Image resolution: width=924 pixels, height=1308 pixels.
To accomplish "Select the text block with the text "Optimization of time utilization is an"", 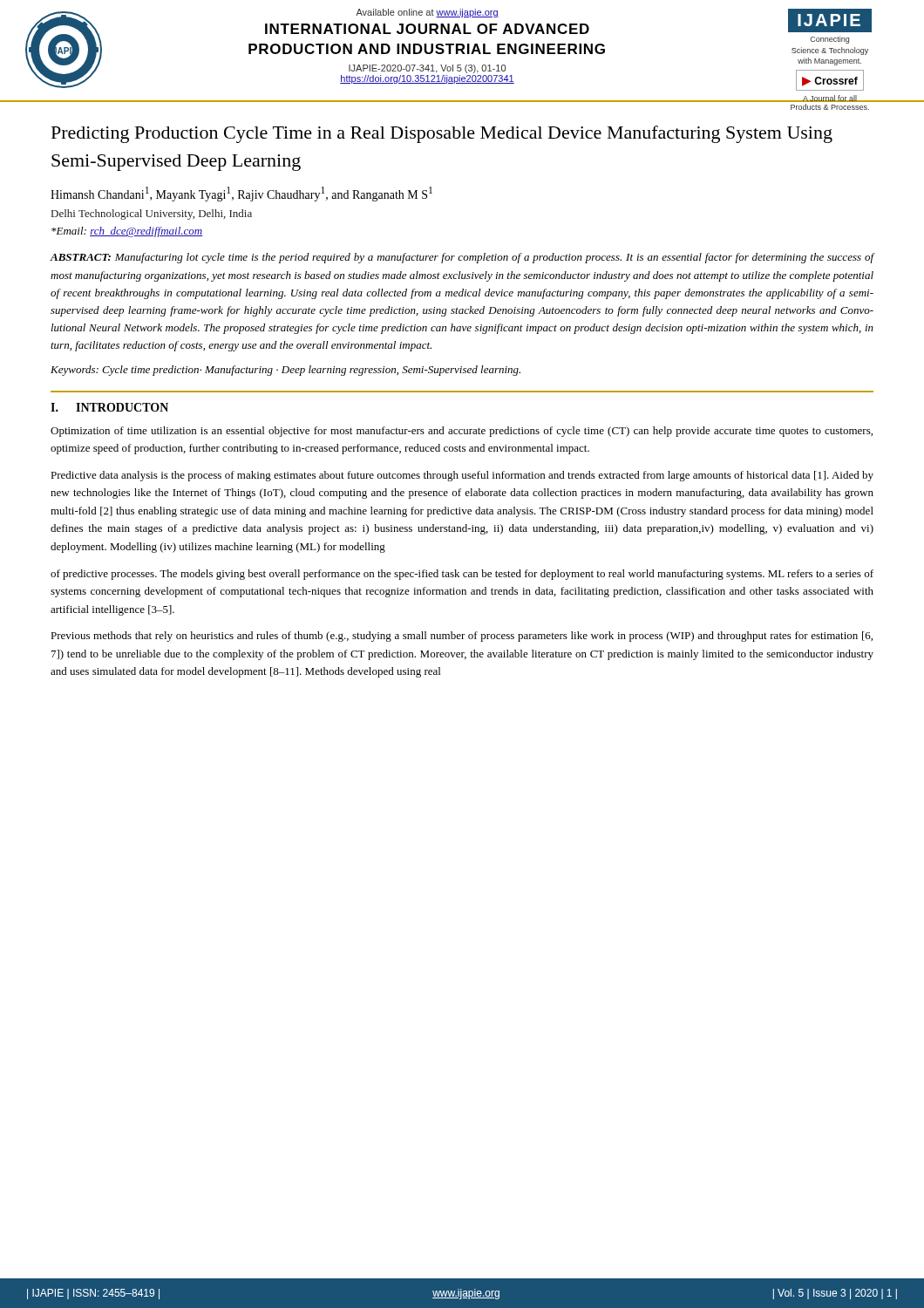I will tap(462, 439).
